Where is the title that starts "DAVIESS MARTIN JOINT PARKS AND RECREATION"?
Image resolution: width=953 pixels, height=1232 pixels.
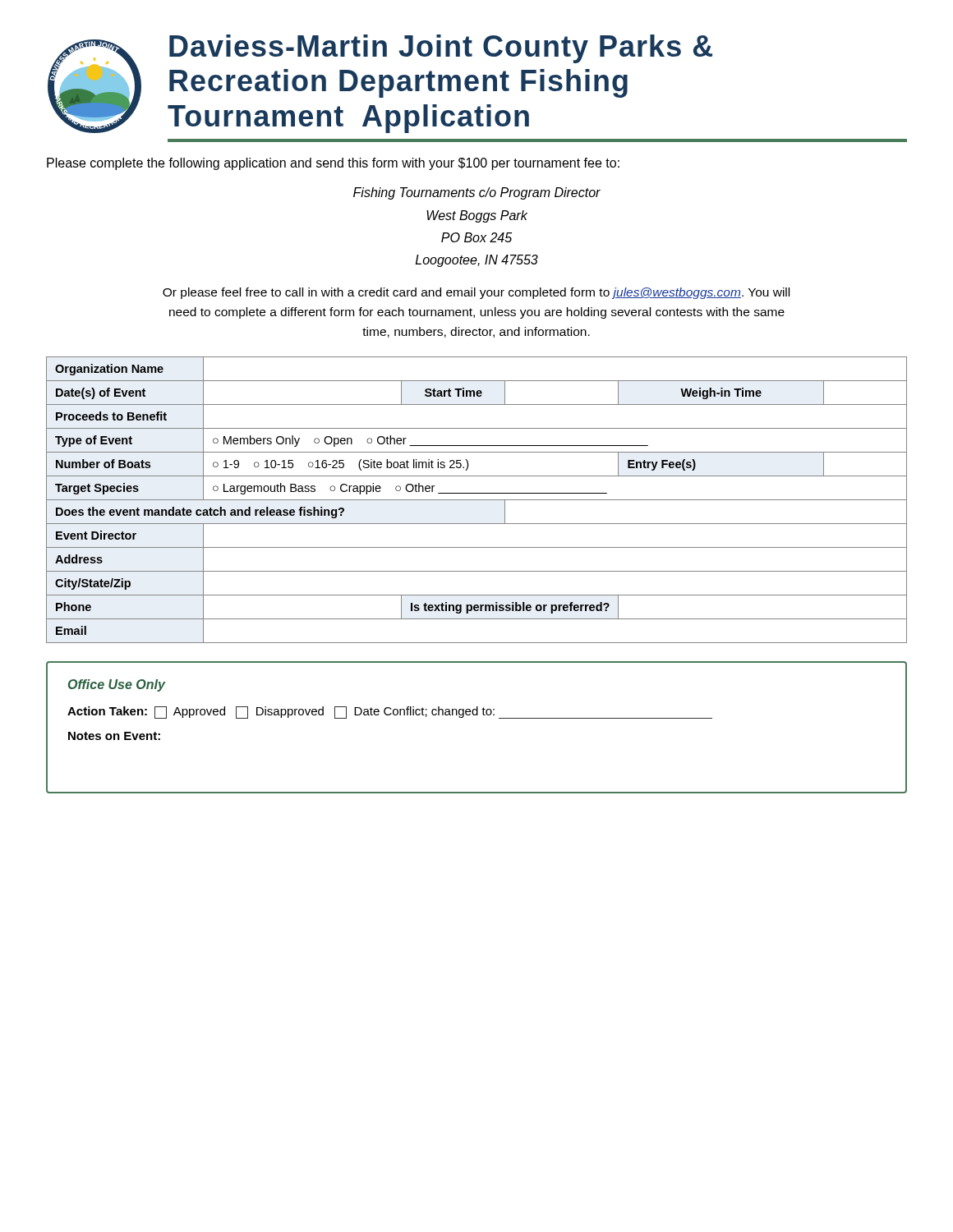(x=476, y=86)
